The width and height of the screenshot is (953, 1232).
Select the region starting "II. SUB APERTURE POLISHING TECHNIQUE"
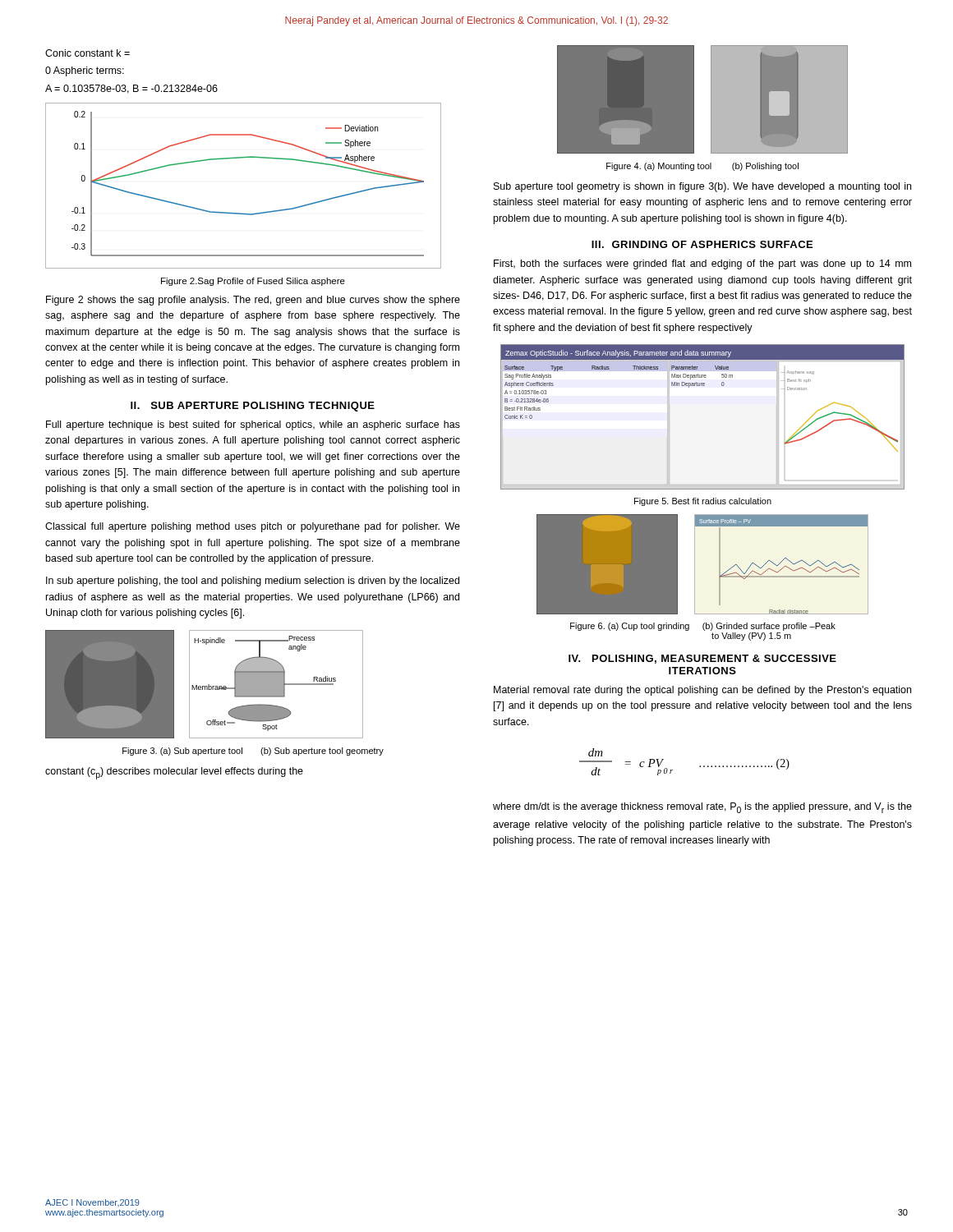pyautogui.click(x=253, y=405)
